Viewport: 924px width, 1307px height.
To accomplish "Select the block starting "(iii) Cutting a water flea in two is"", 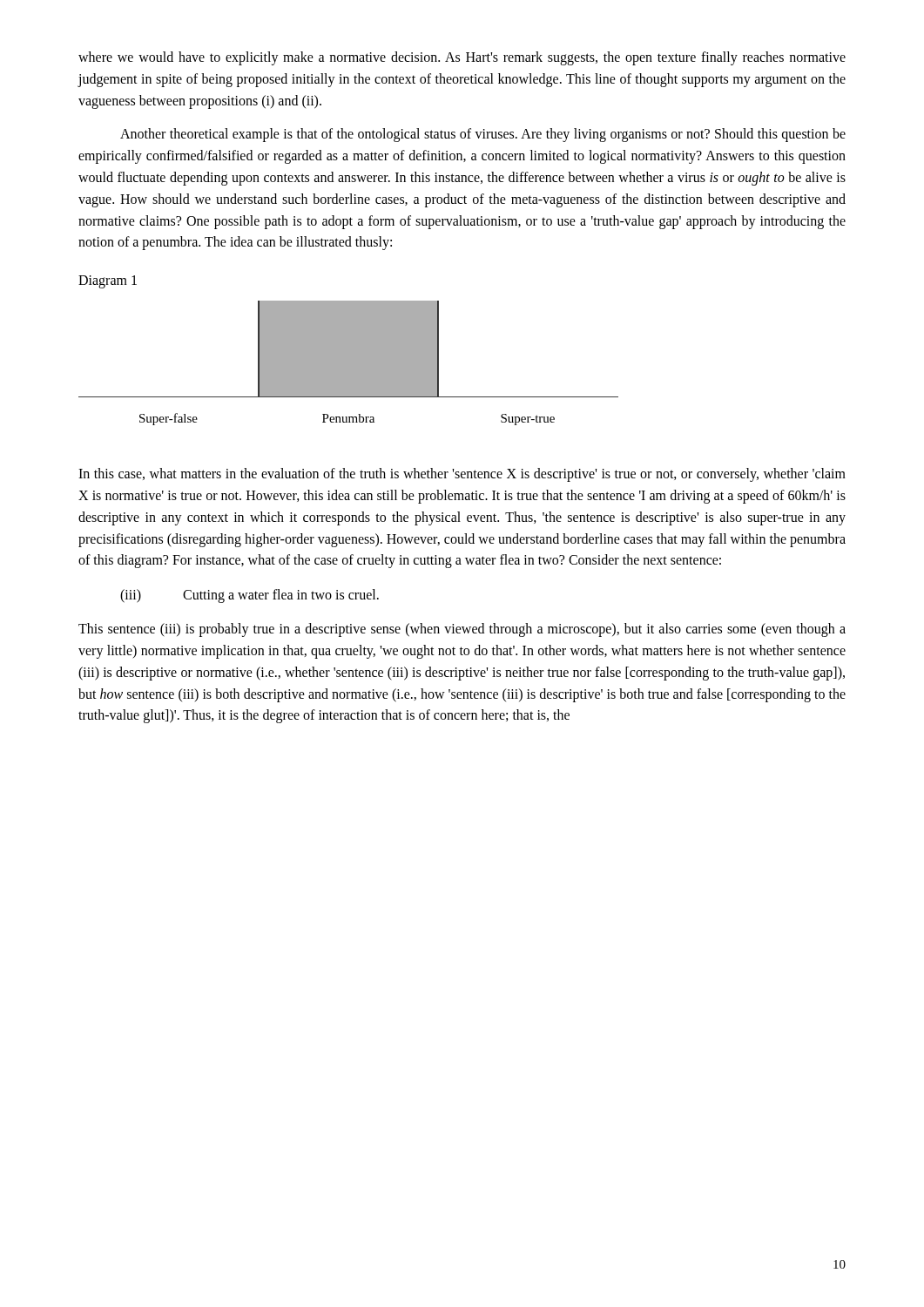I will pos(229,595).
